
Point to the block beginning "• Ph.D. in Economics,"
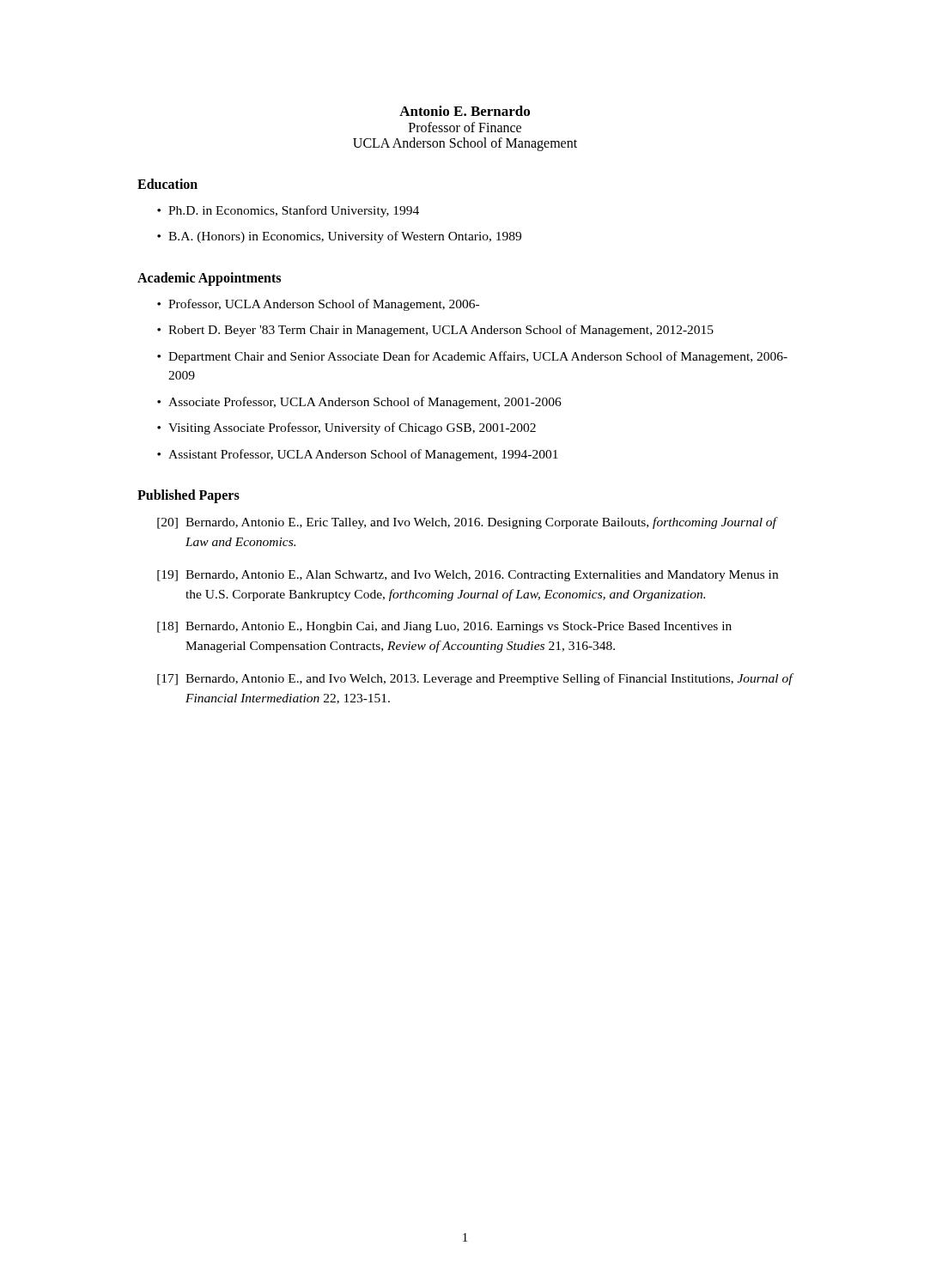click(288, 211)
